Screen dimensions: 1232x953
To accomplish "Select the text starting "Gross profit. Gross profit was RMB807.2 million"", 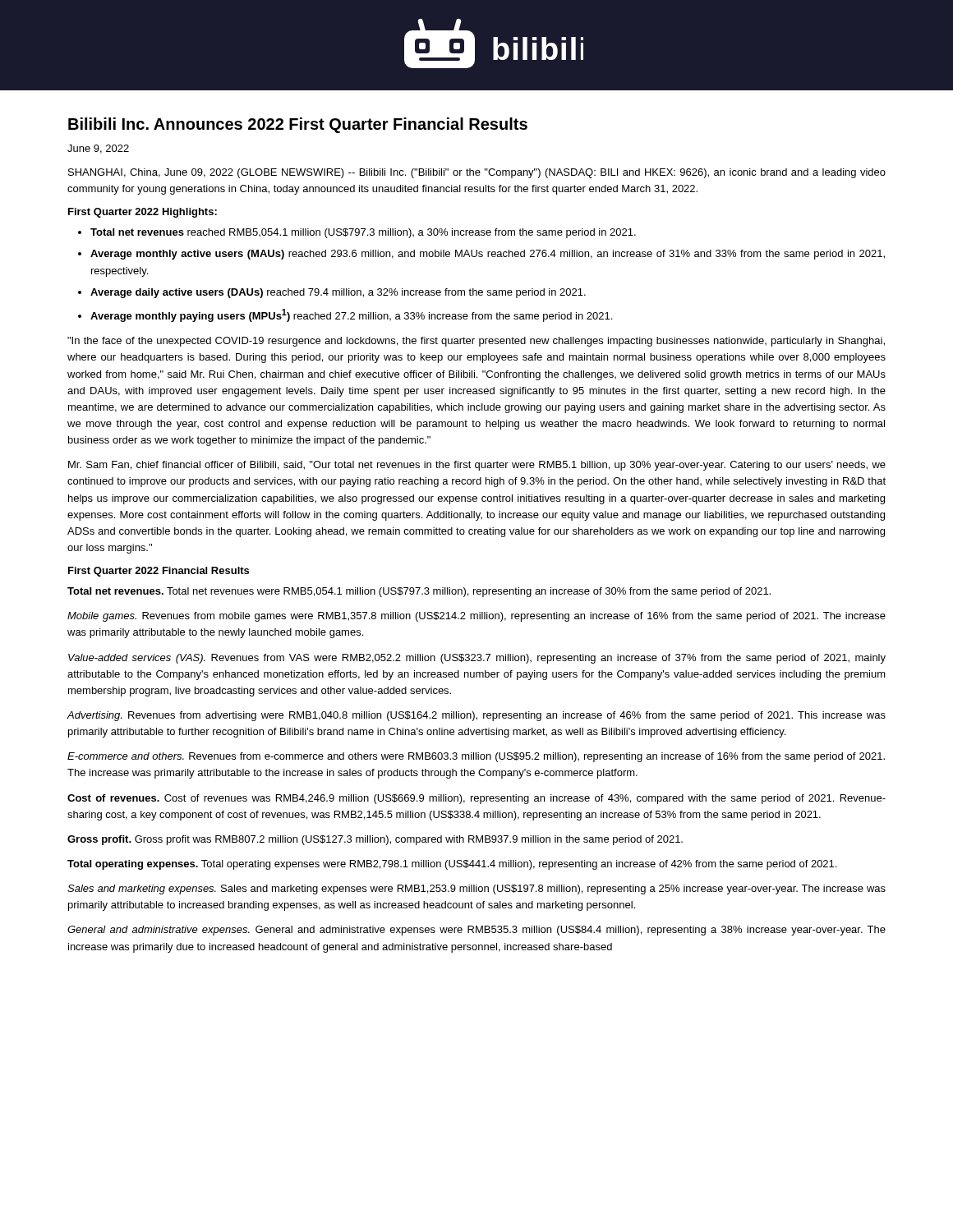I will [375, 839].
